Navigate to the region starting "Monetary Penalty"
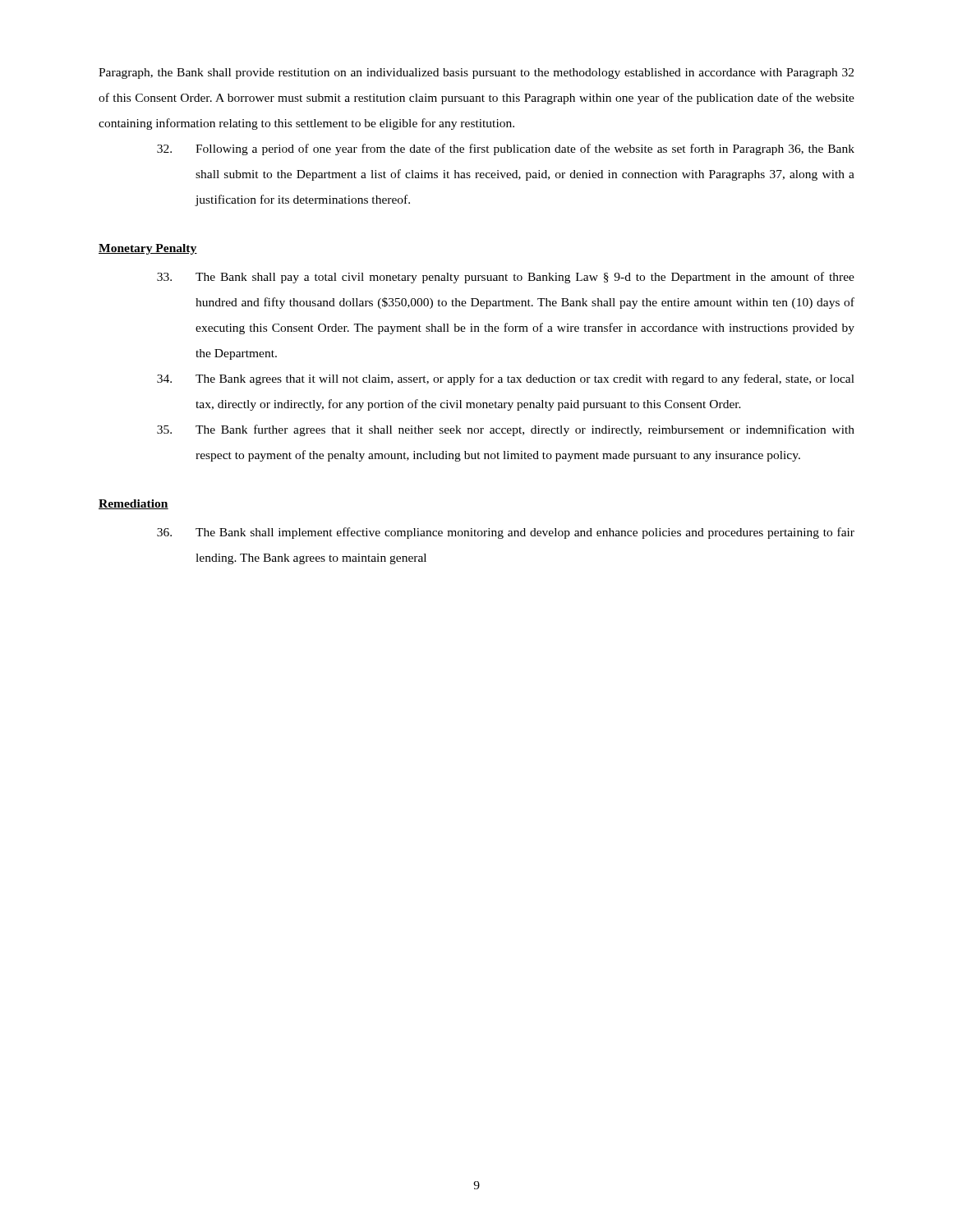953x1232 pixels. pos(148,248)
